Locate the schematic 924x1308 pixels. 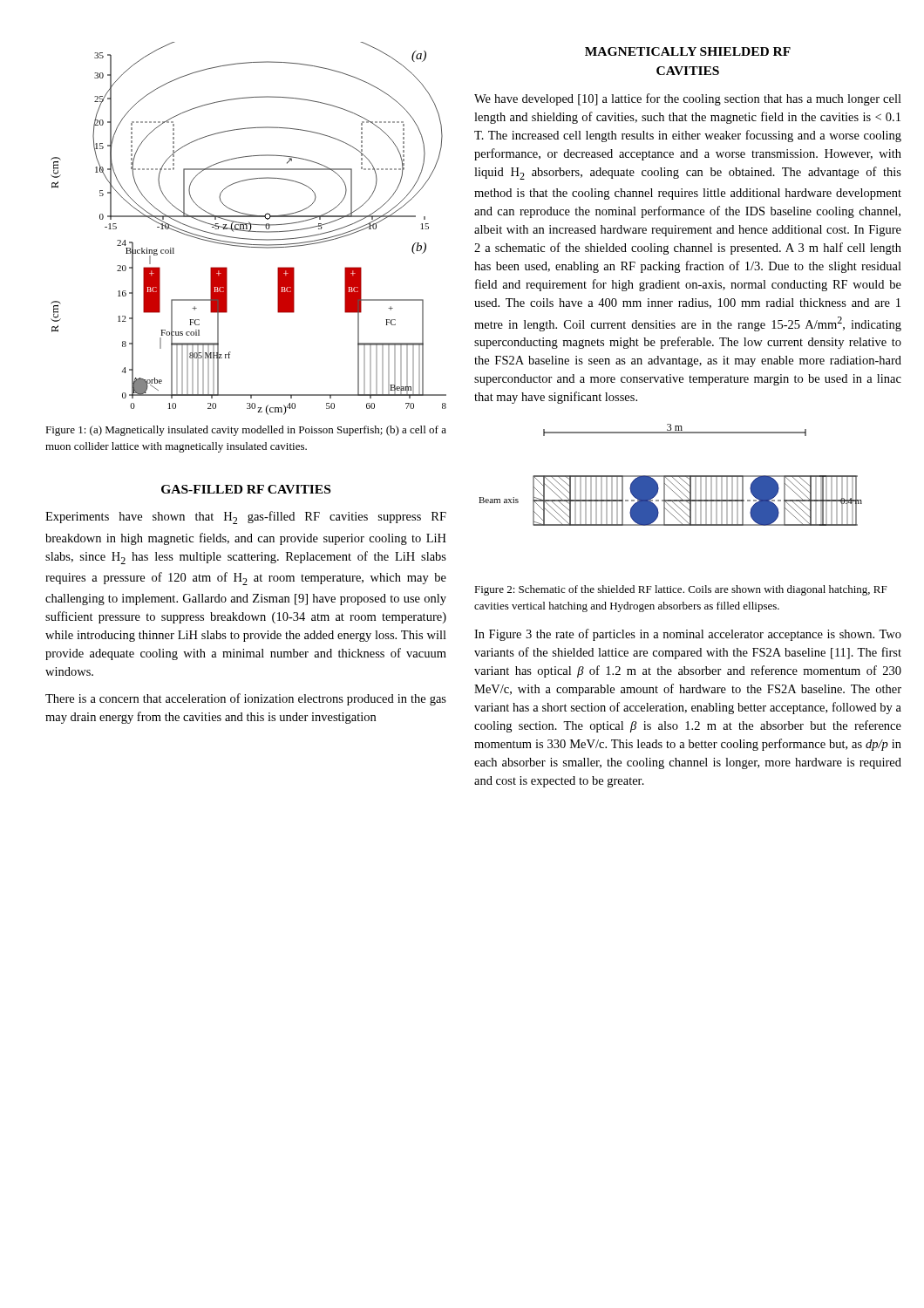[688, 499]
